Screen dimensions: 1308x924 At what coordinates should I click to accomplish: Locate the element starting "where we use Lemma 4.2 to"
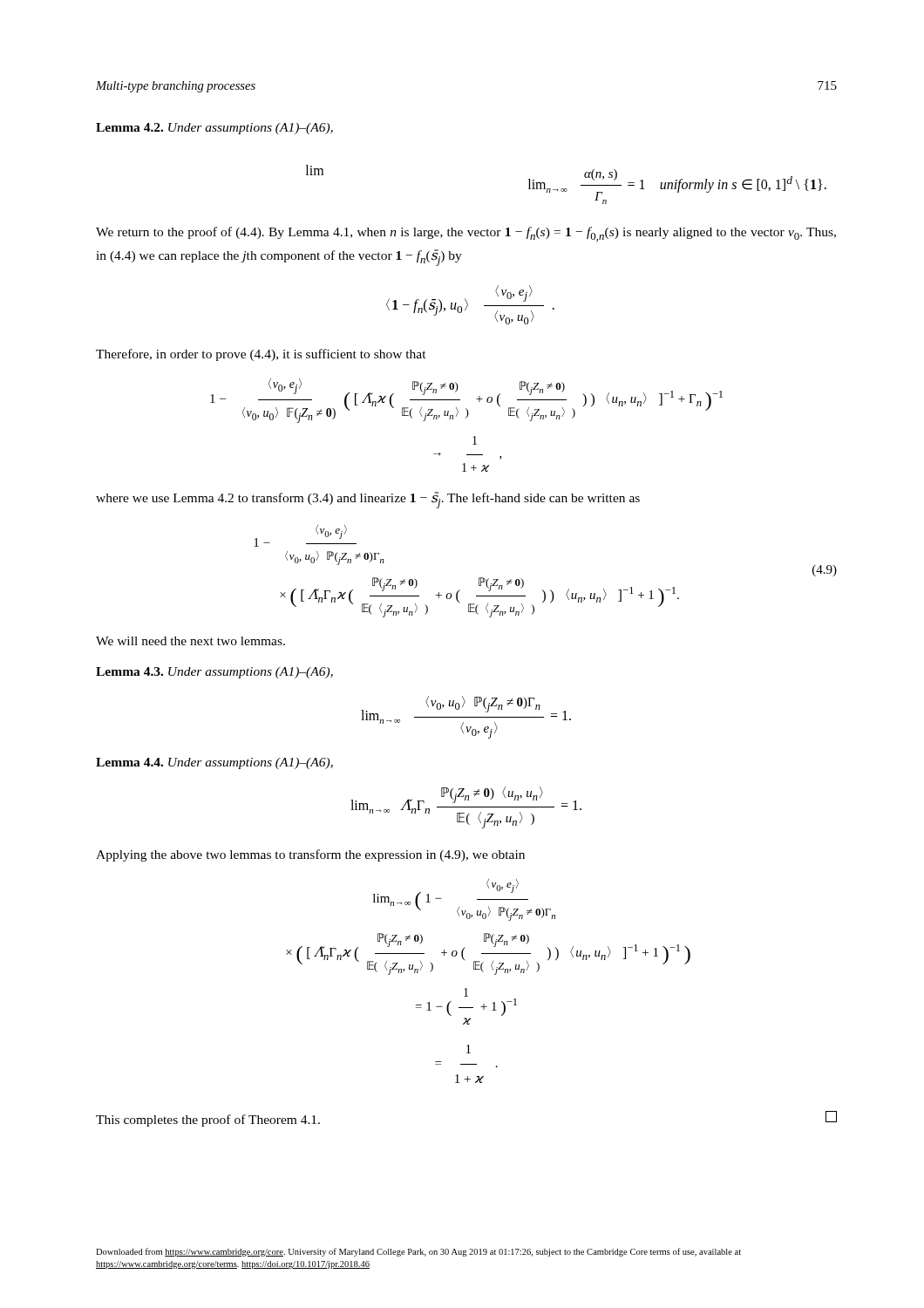tap(368, 499)
